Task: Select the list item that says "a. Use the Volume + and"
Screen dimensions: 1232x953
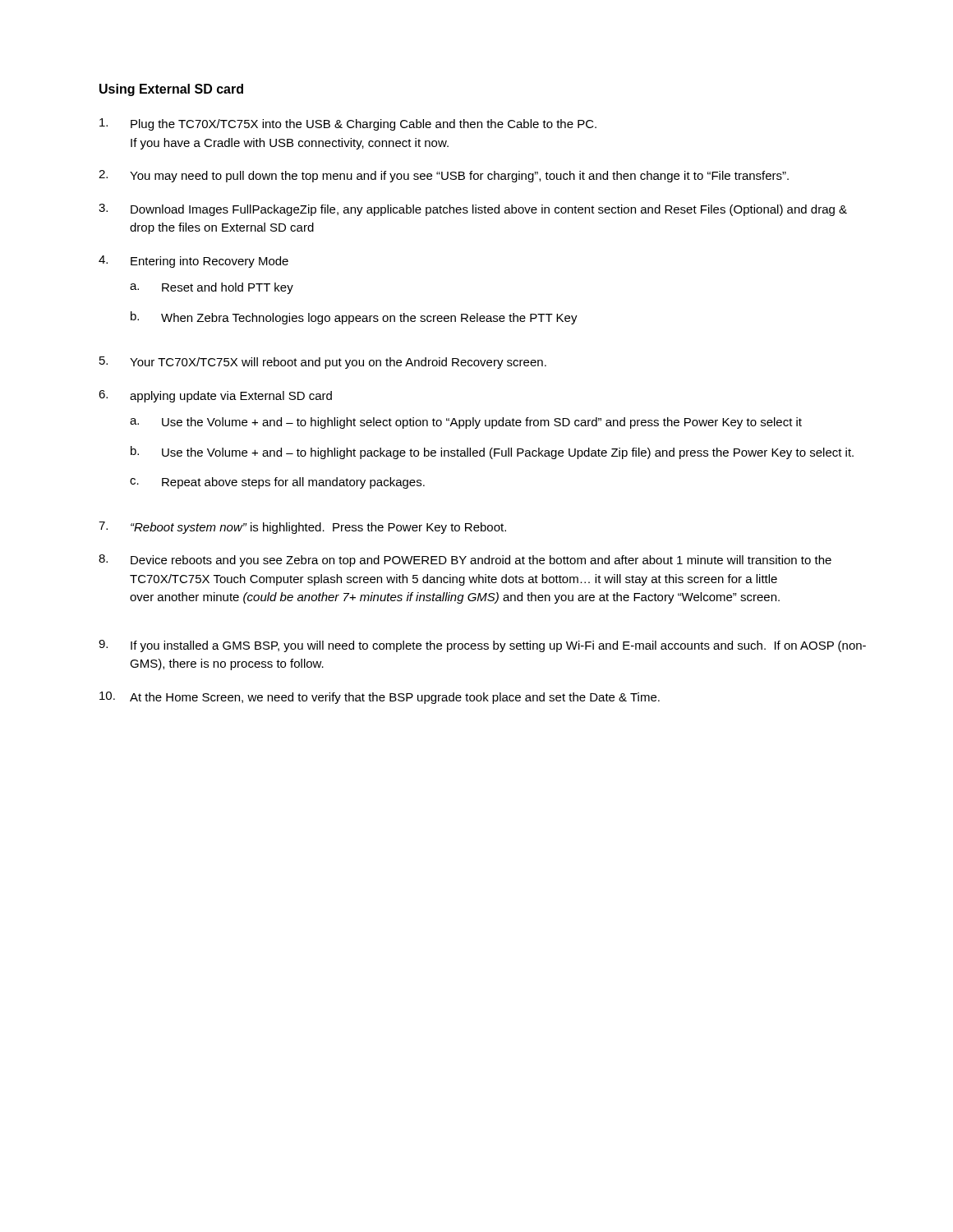Action: pos(492,422)
